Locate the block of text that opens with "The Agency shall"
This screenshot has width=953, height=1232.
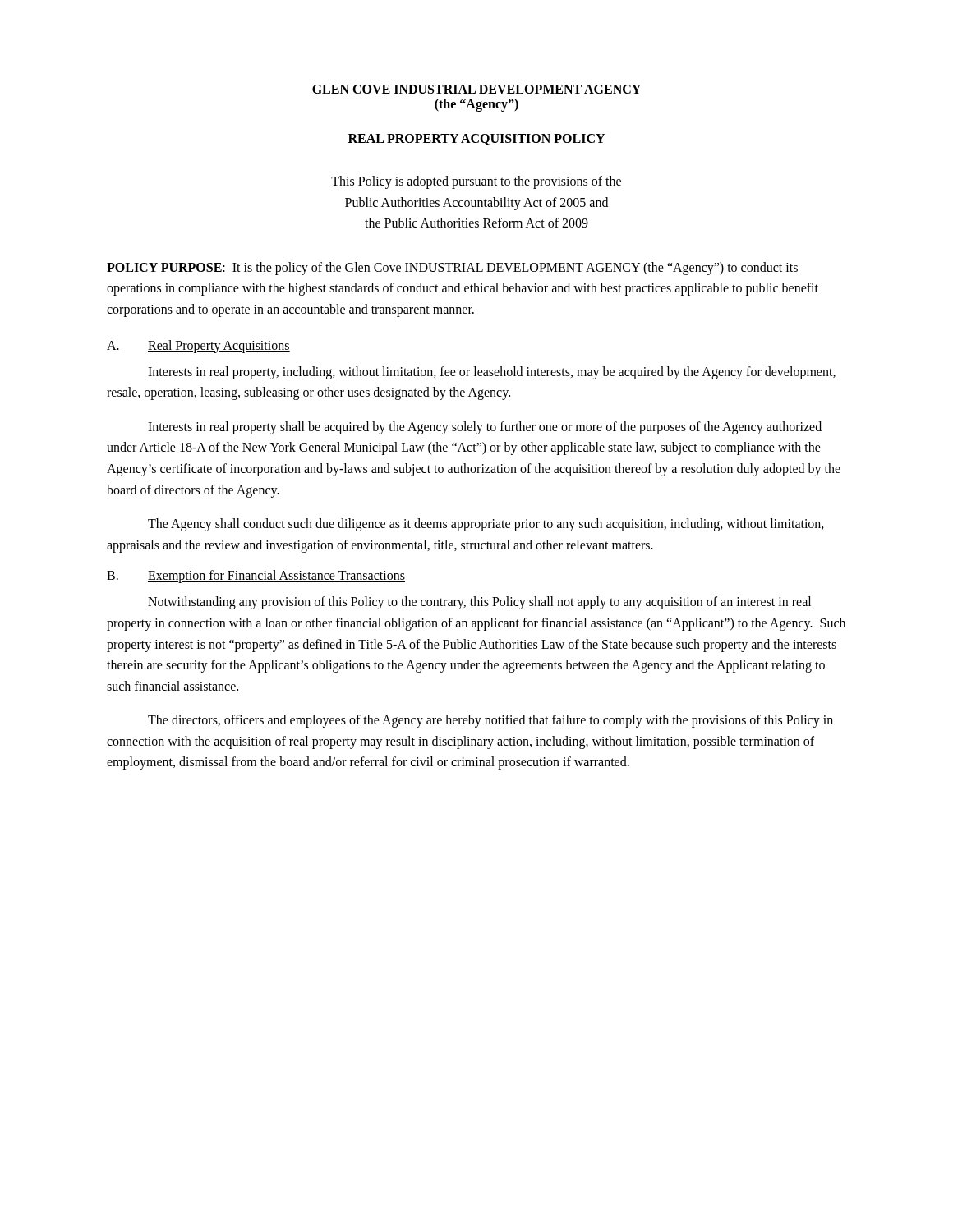point(466,534)
